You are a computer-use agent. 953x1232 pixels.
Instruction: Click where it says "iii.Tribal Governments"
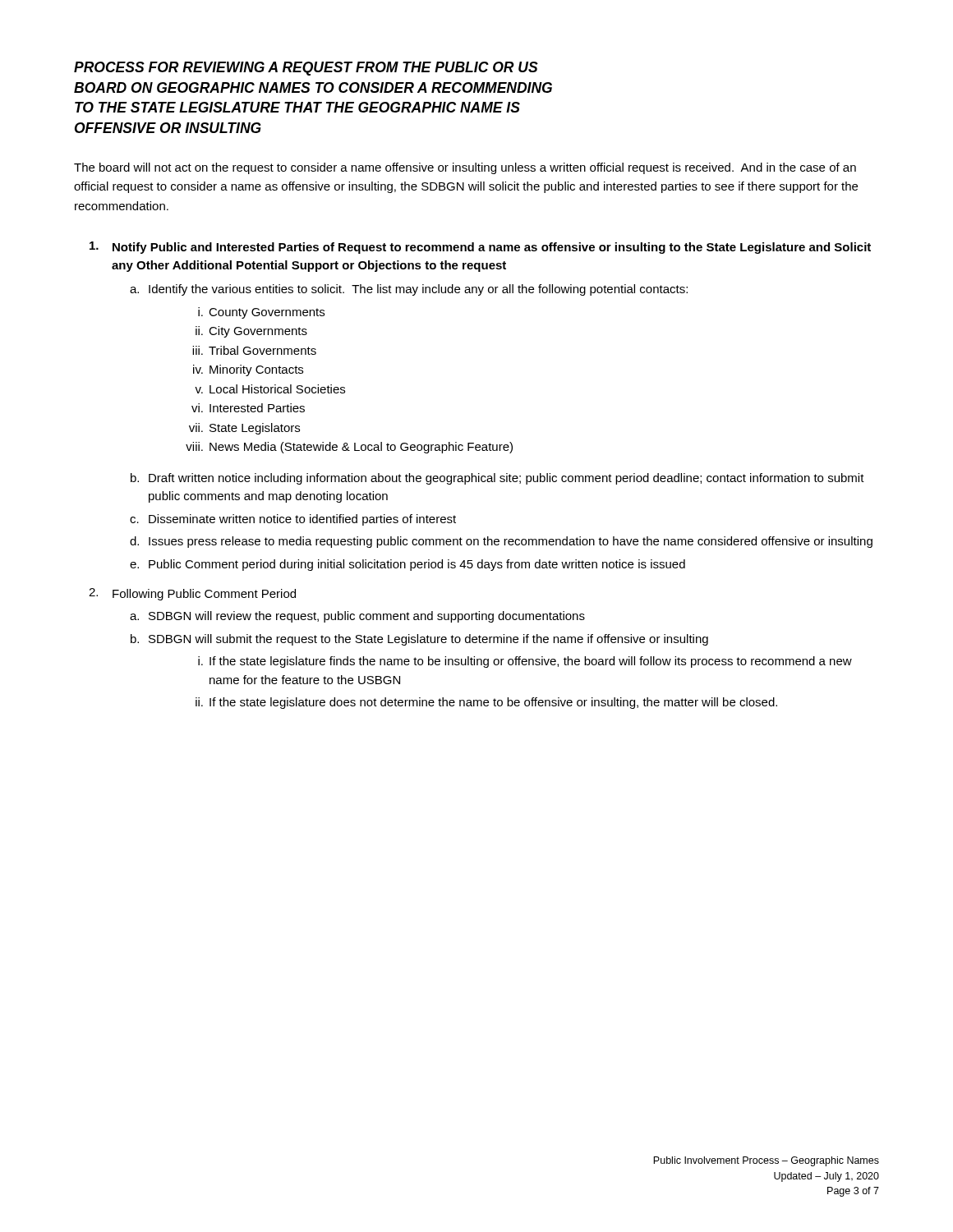point(245,351)
